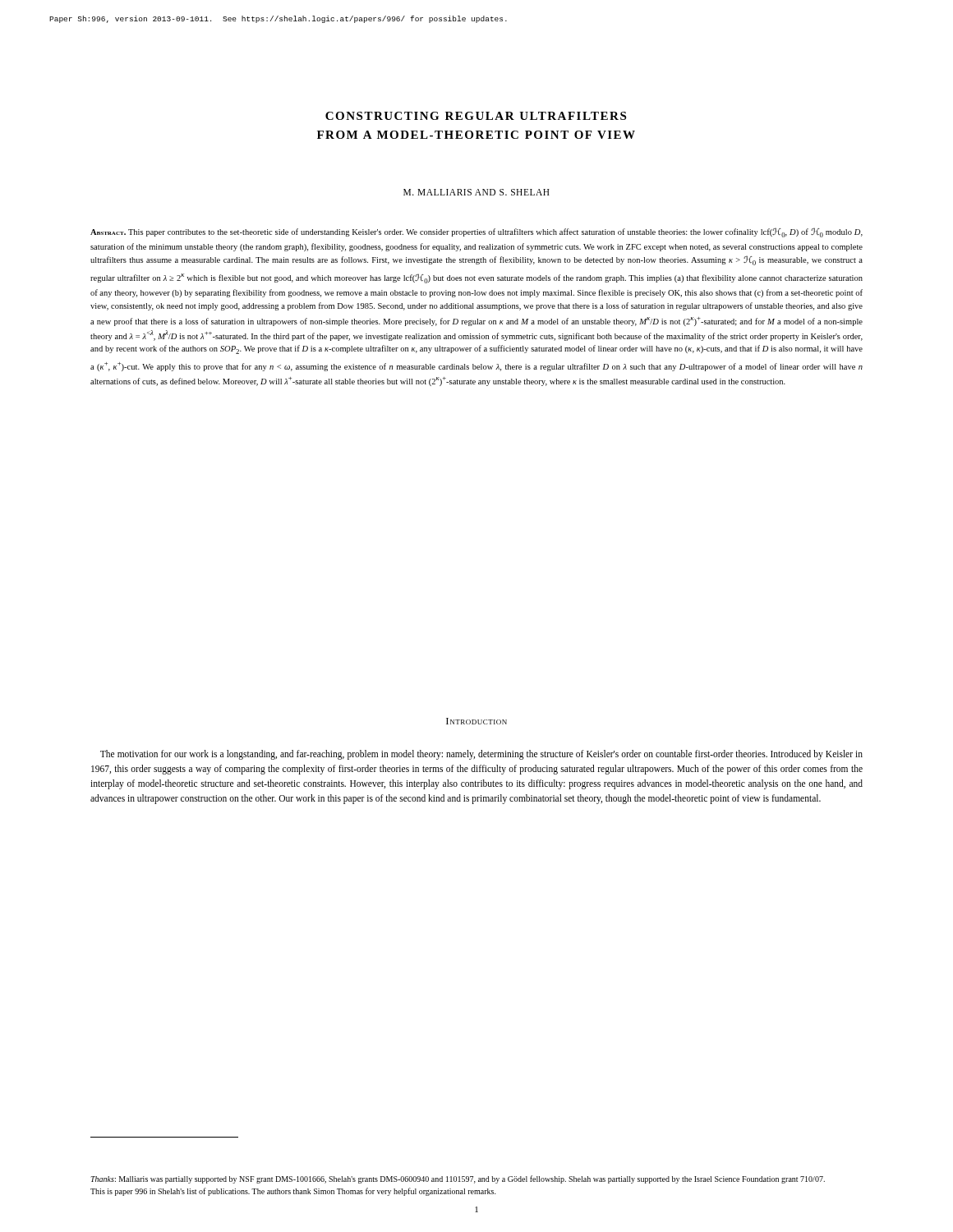Locate the block of text that opens with "Thanks: Malliaris was partially supported by NSF grant"
Screen dimensions: 1232x953
coord(458,1185)
